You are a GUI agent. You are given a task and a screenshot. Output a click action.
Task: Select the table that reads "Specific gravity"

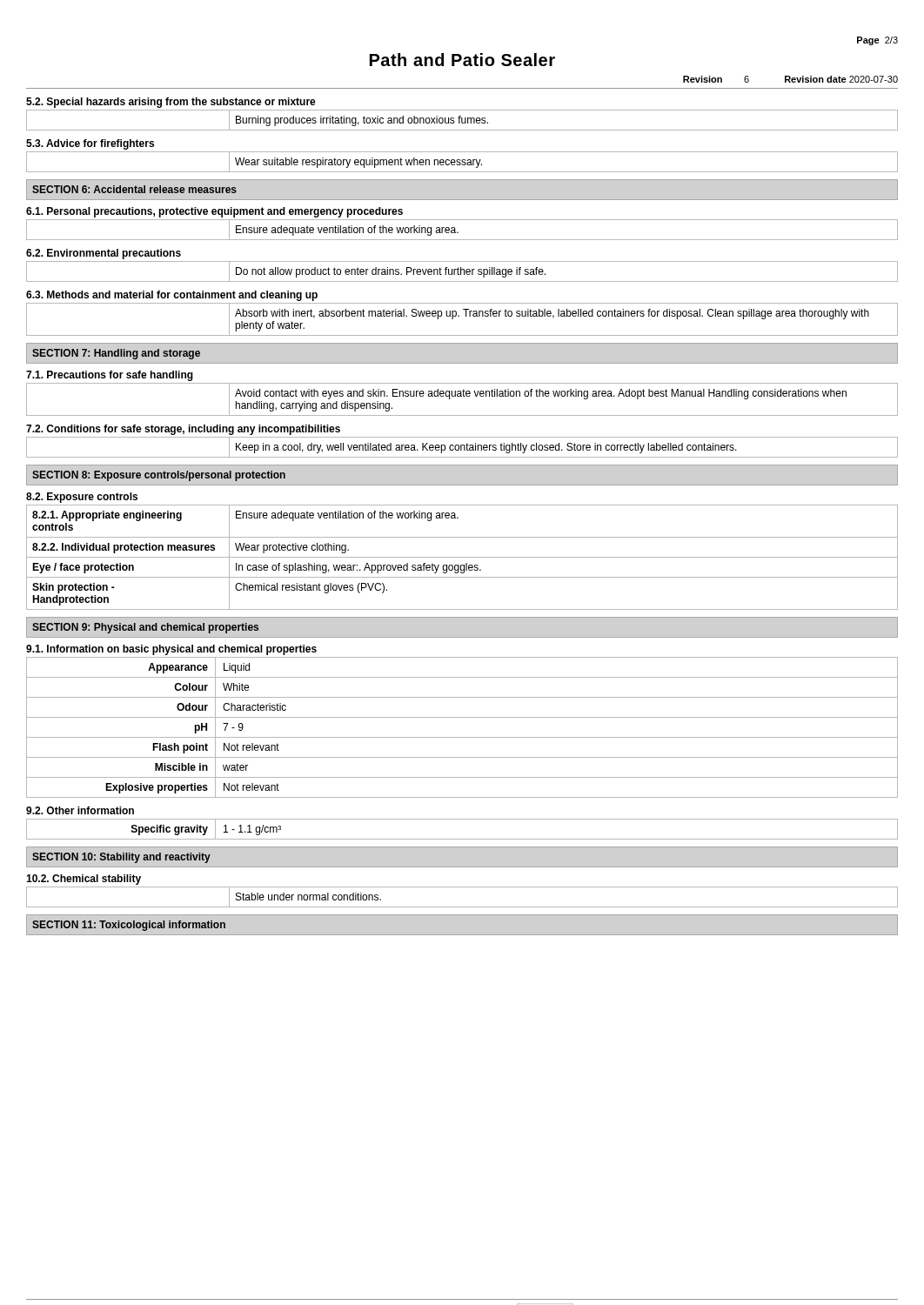(462, 829)
